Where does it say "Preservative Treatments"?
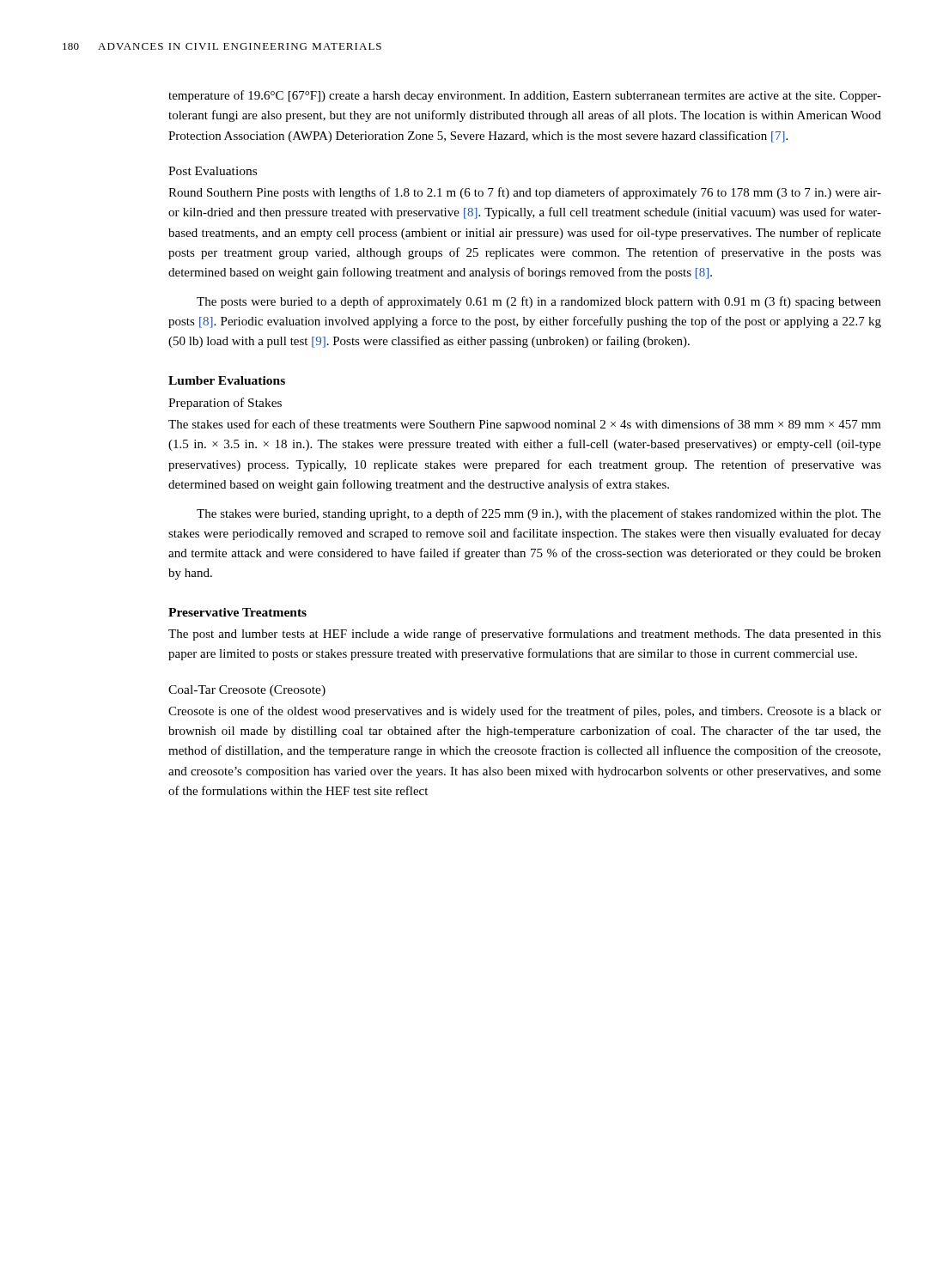943x1288 pixels. tap(238, 611)
